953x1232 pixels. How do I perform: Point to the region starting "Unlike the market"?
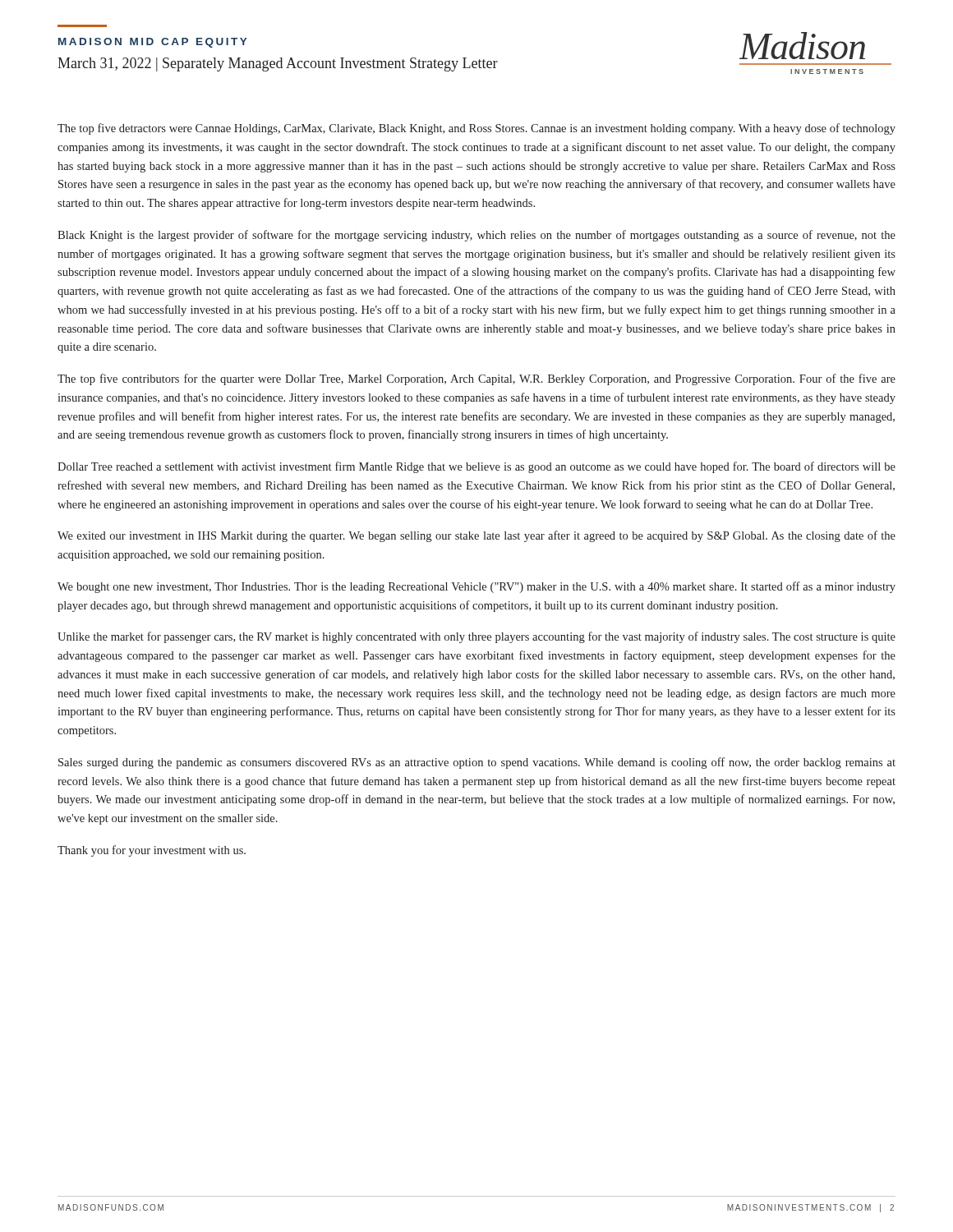point(476,684)
